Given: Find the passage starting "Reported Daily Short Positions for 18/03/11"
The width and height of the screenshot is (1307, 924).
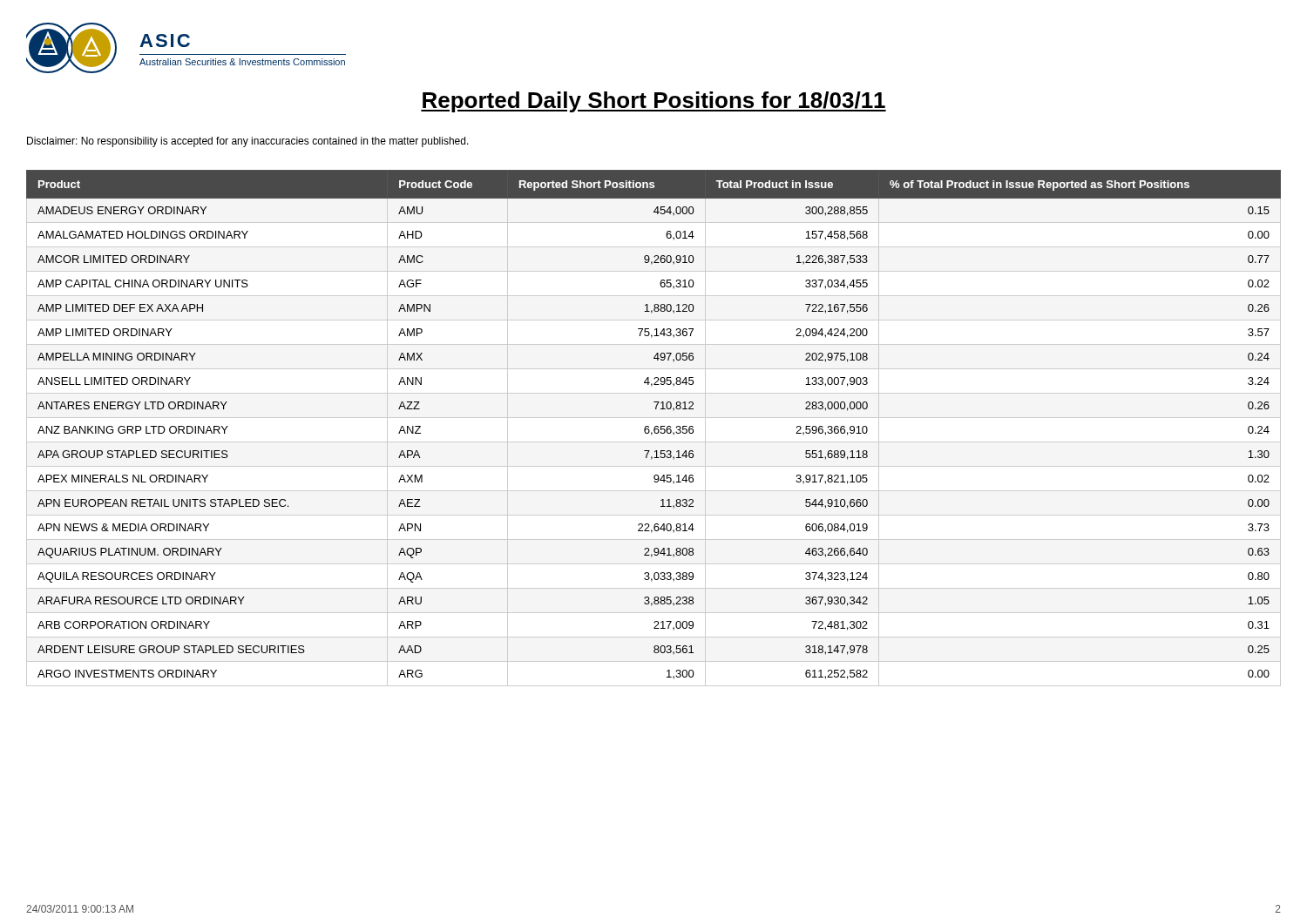Looking at the screenshot, I should click(654, 101).
